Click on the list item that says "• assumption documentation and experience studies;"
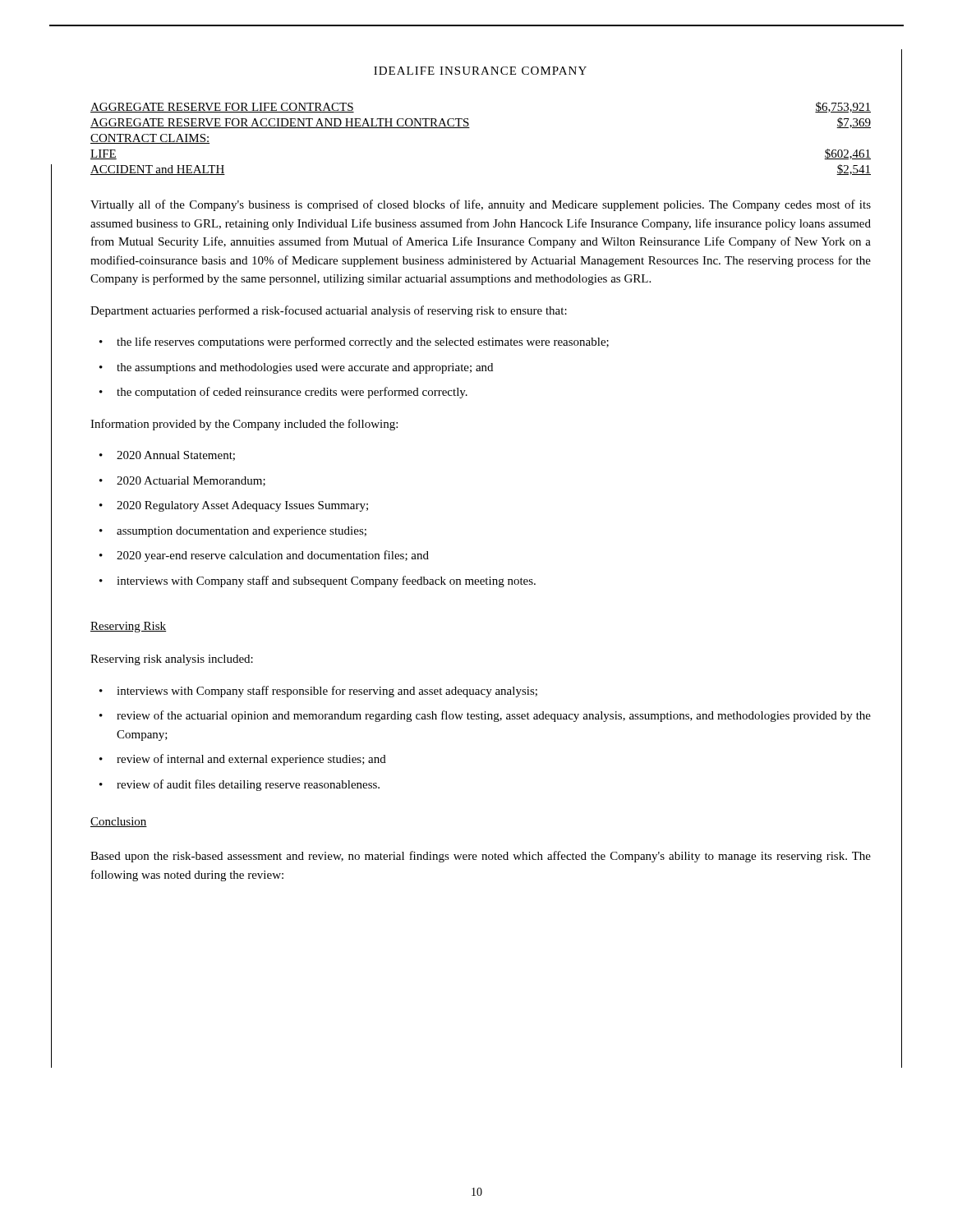953x1232 pixels. pos(233,532)
